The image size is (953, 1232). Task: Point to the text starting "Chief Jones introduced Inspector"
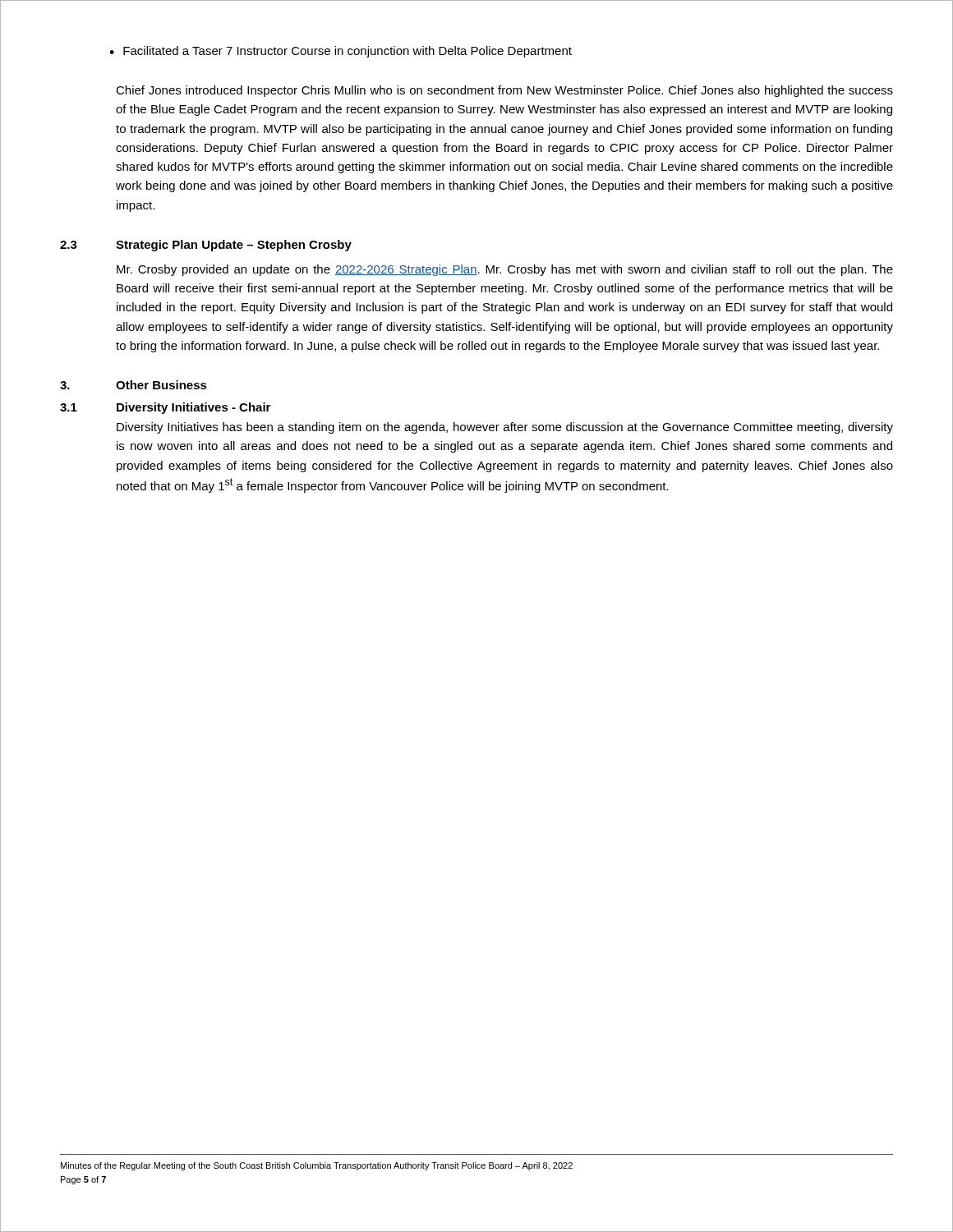coord(504,147)
